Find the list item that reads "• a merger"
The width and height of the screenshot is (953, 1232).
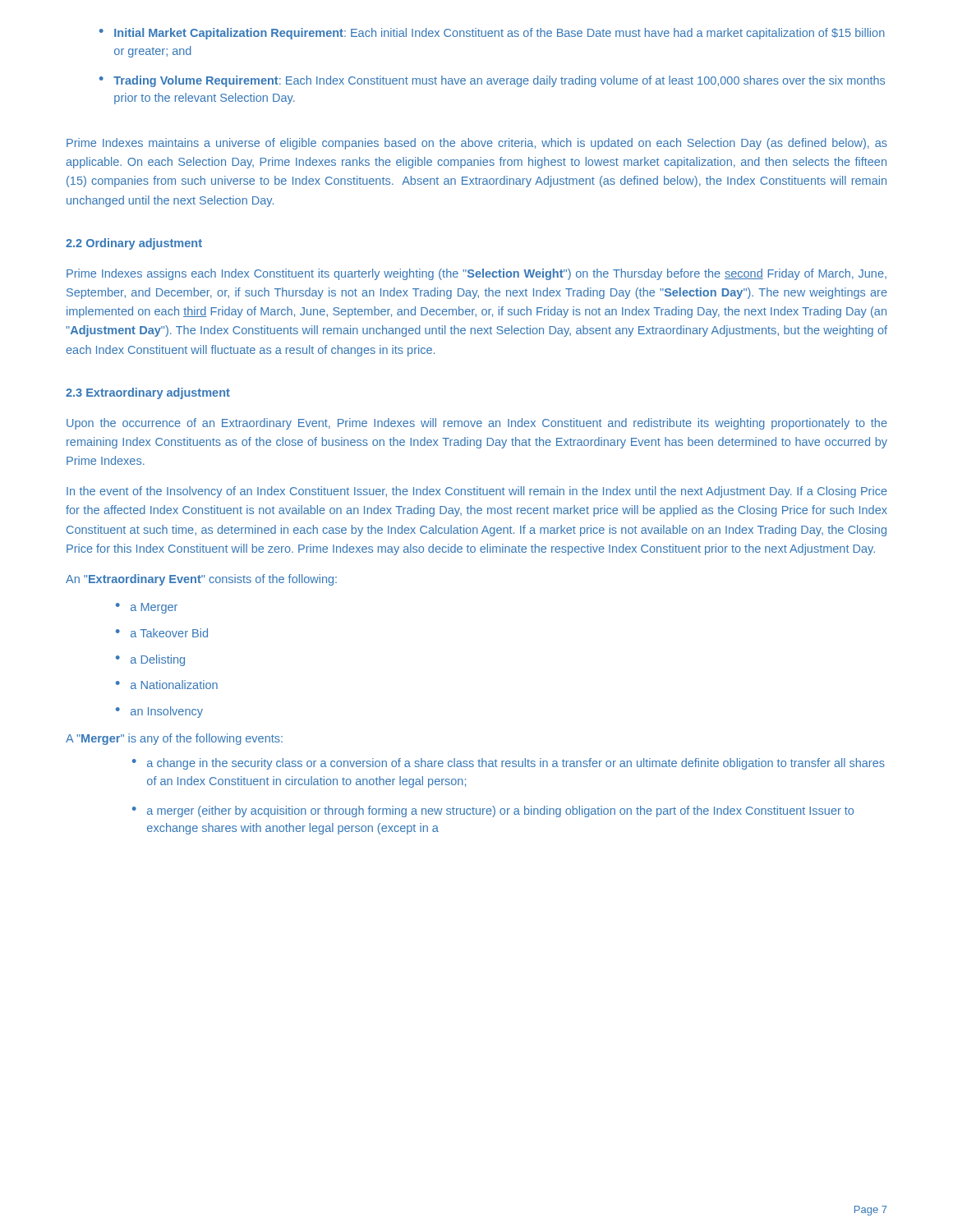pyautogui.click(x=509, y=820)
